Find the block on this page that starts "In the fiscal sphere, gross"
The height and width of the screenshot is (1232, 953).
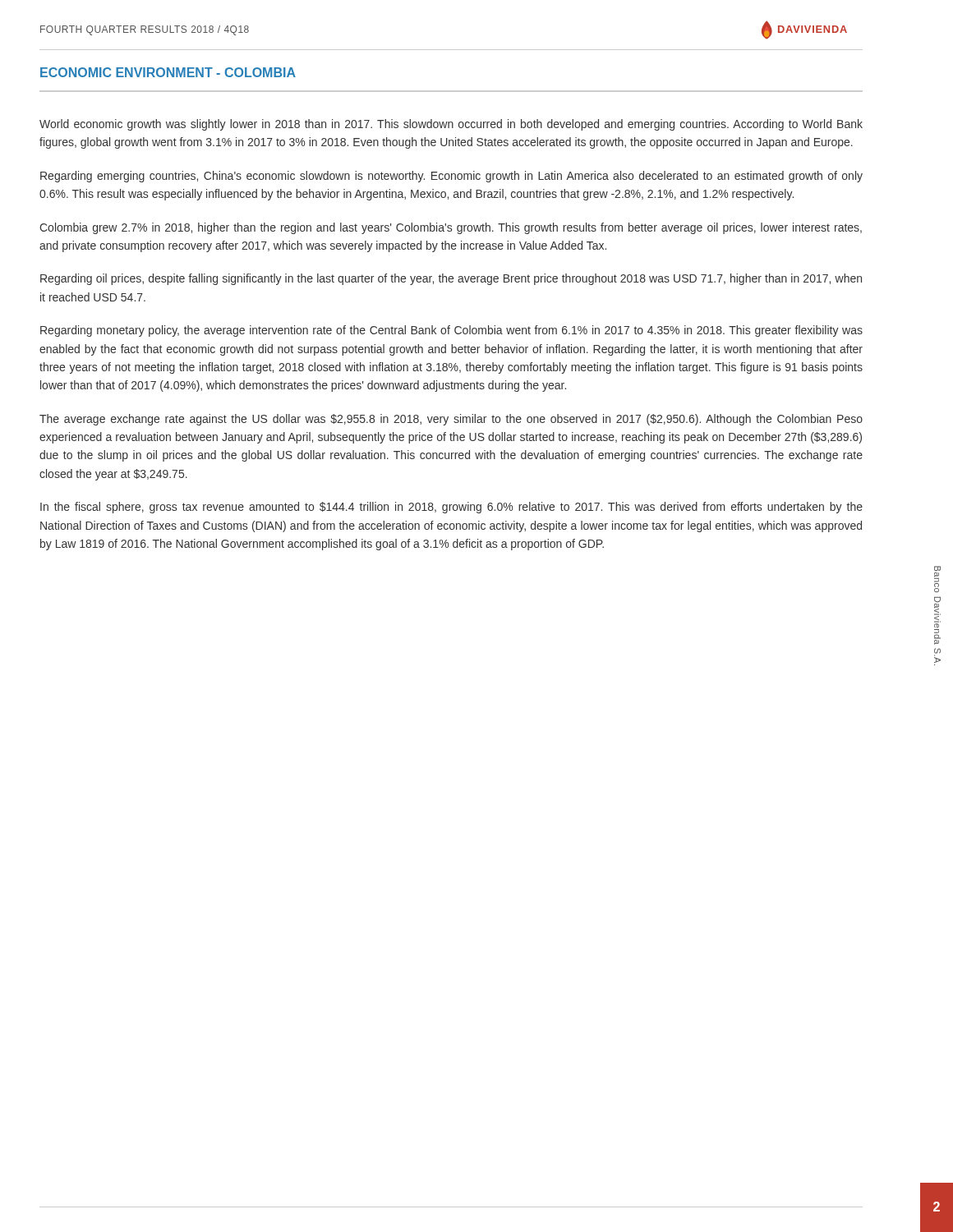tap(451, 525)
